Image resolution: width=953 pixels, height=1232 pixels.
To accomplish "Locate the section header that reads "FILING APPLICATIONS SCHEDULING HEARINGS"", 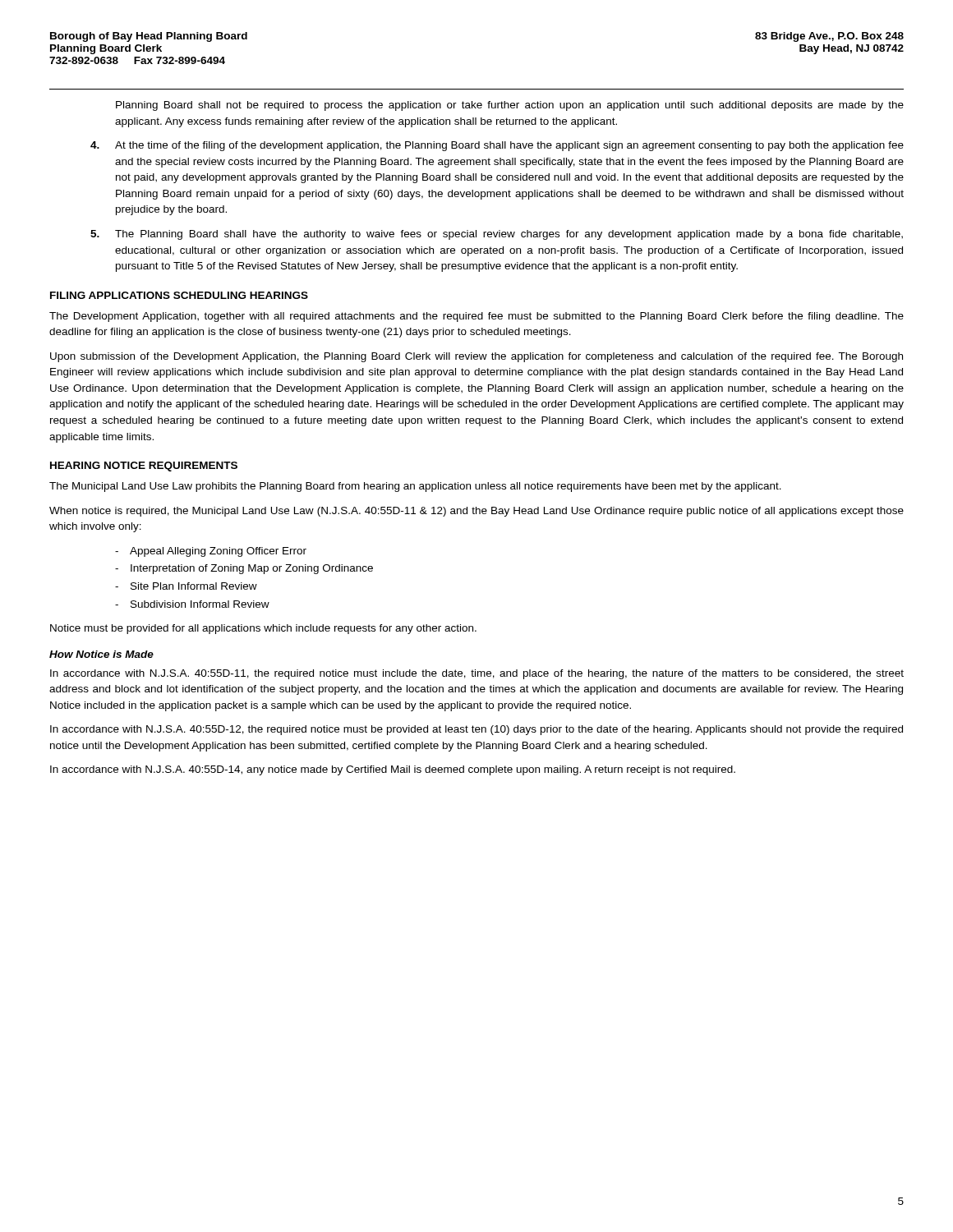I will coord(179,295).
